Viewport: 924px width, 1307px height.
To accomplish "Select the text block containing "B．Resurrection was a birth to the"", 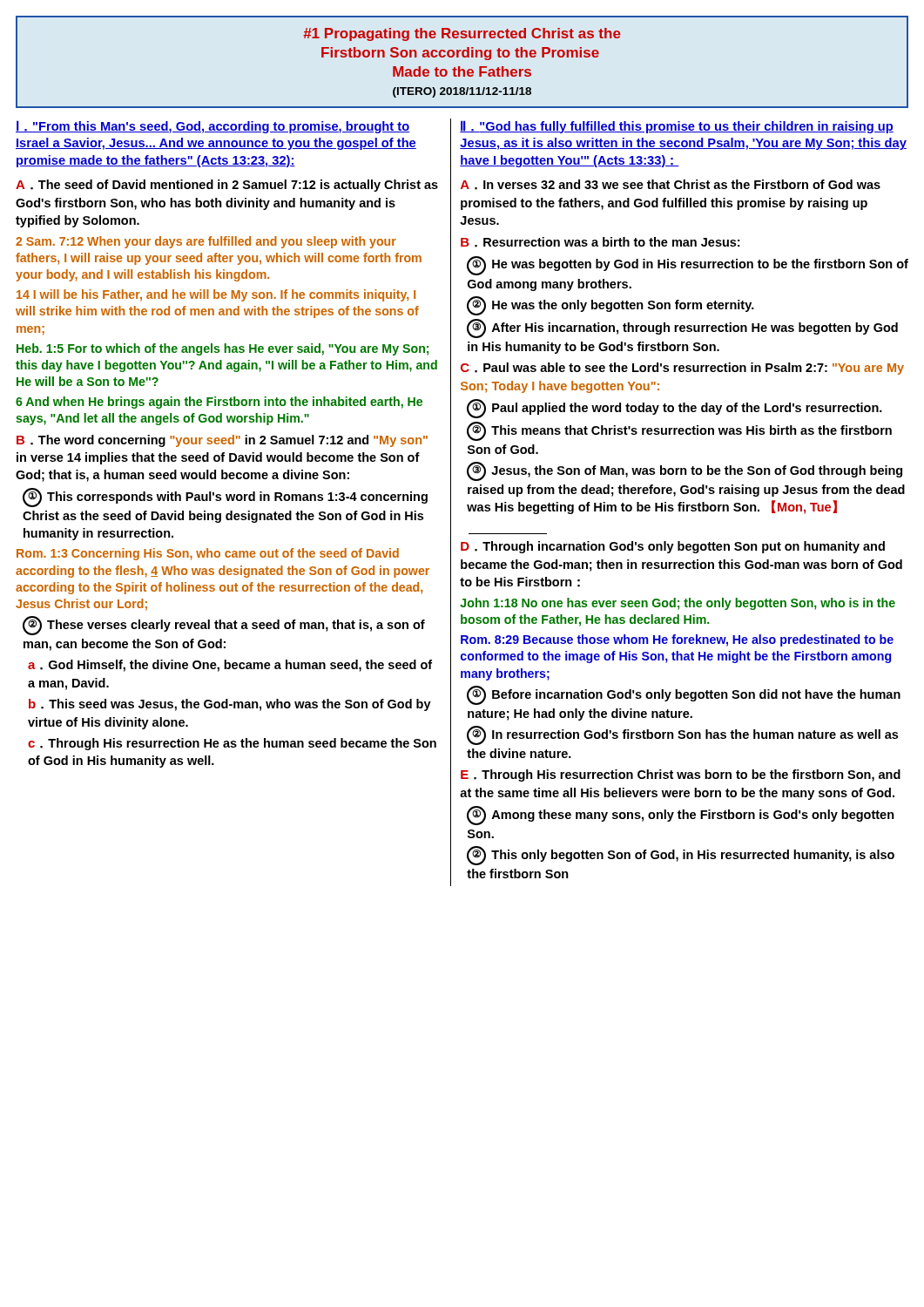I will [x=601, y=242].
